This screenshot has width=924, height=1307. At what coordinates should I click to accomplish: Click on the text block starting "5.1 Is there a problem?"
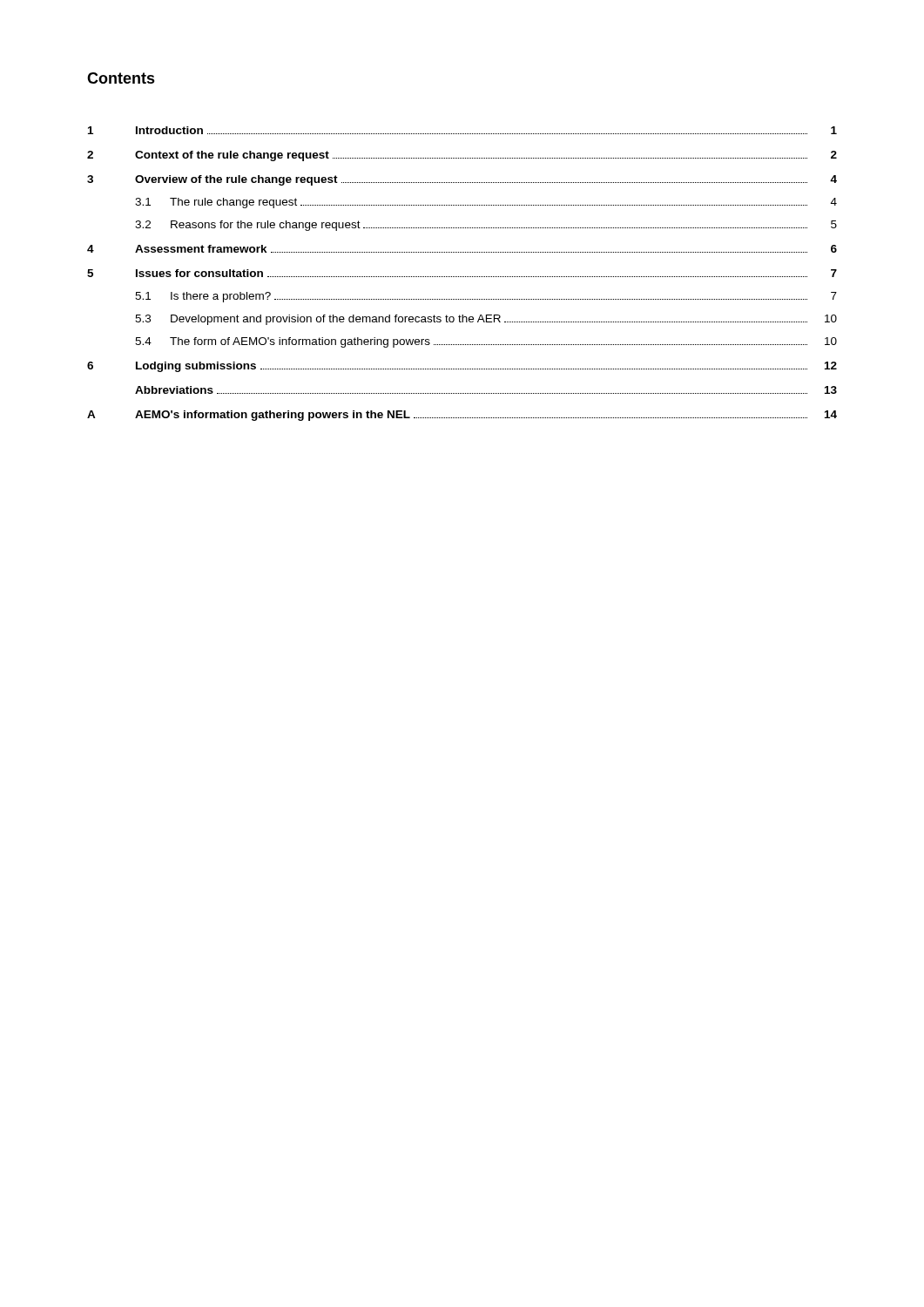click(x=486, y=296)
